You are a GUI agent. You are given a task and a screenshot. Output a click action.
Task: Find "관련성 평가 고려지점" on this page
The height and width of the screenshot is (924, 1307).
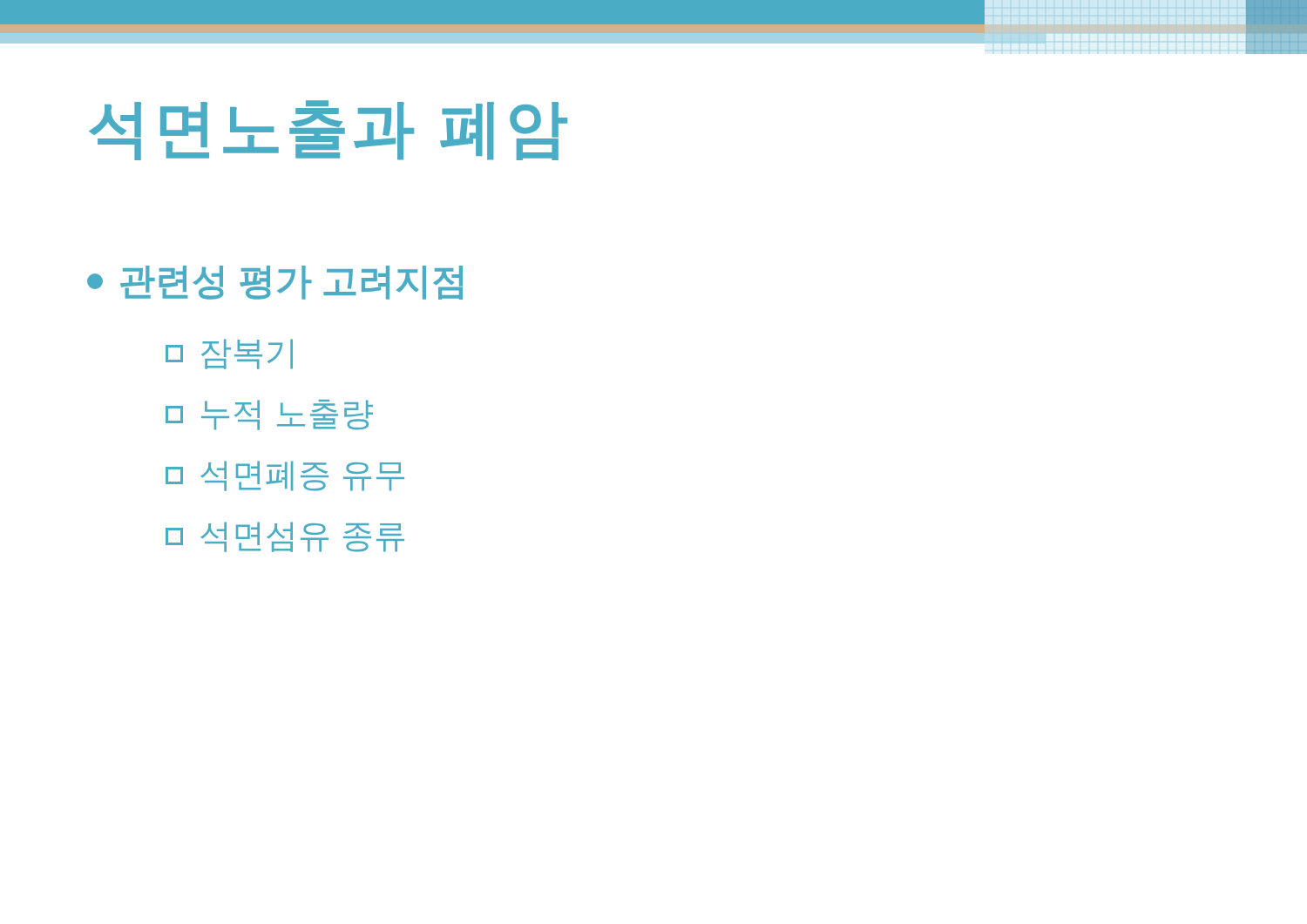(x=278, y=281)
